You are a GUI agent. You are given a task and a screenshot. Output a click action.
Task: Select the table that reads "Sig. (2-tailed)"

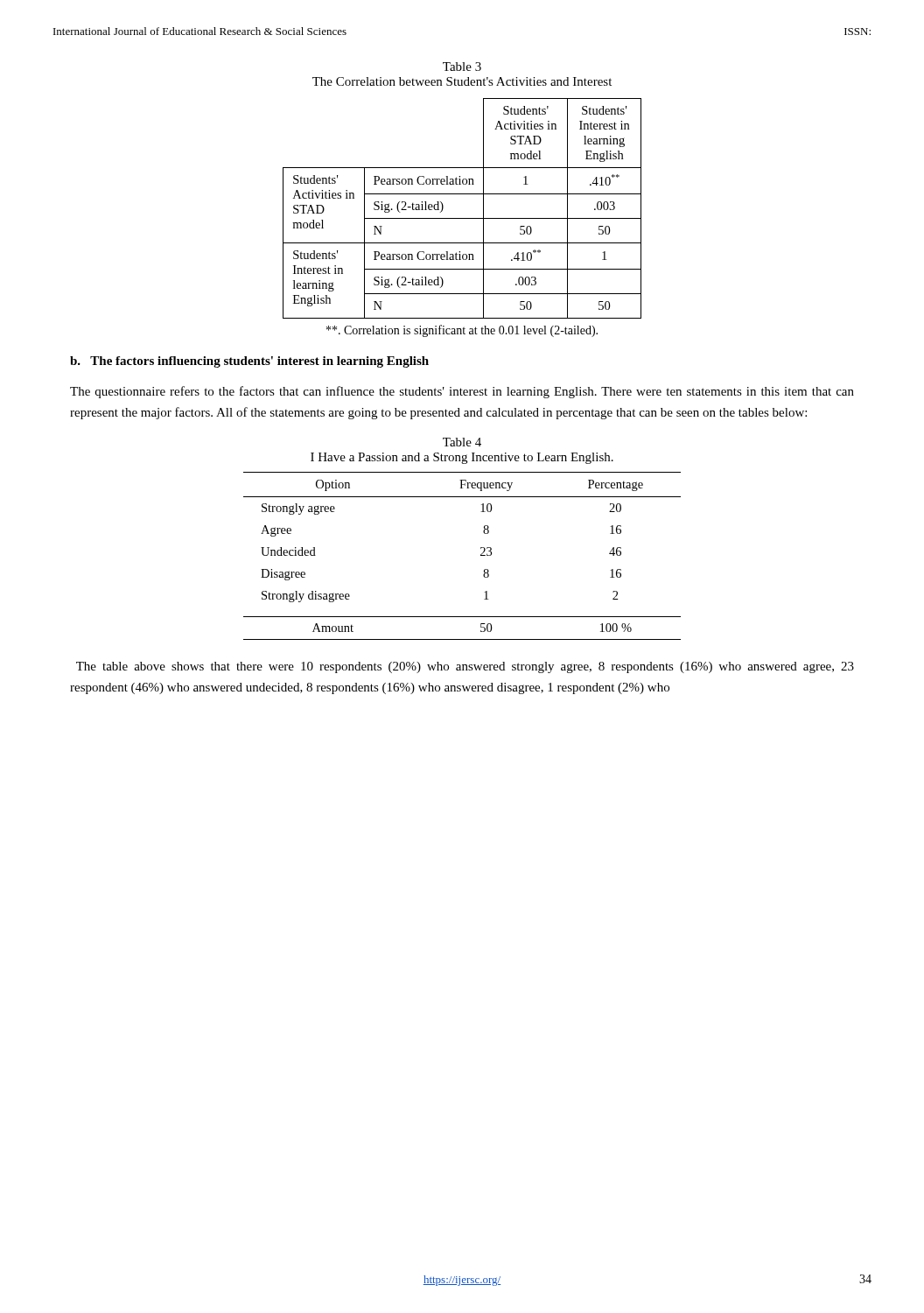(462, 208)
